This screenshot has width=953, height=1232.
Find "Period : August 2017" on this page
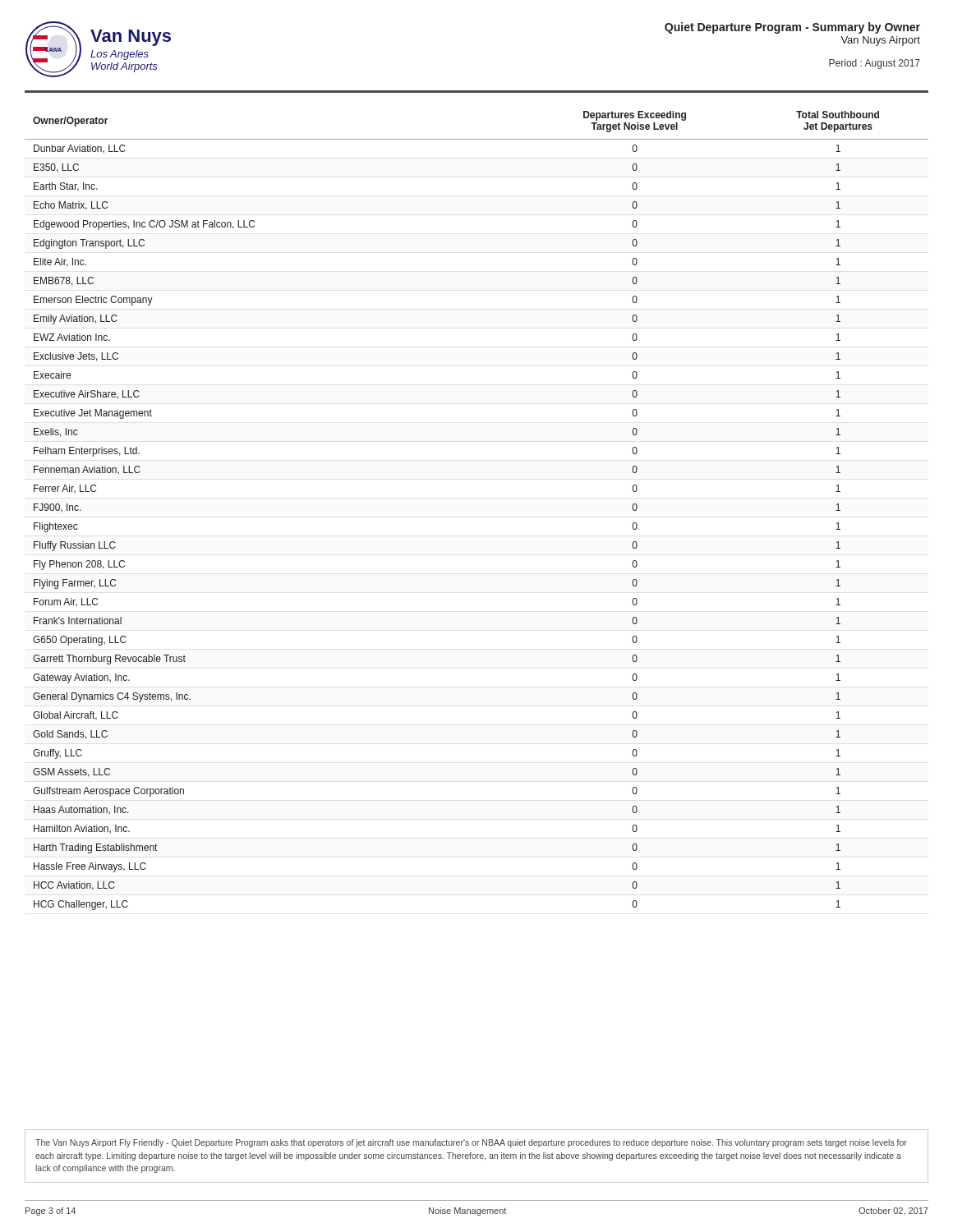pos(874,63)
